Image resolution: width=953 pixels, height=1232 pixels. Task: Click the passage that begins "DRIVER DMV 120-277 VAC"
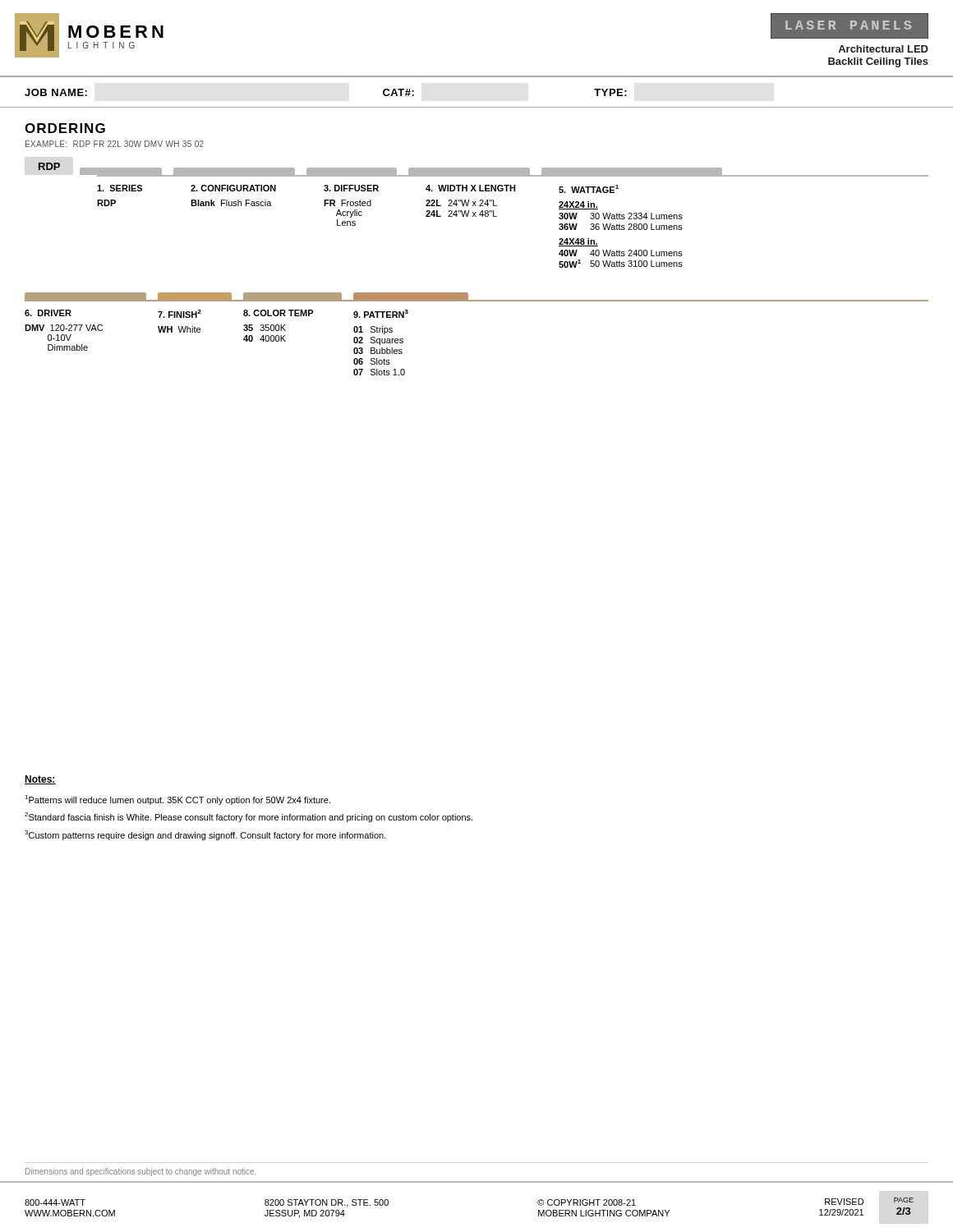[85, 330]
